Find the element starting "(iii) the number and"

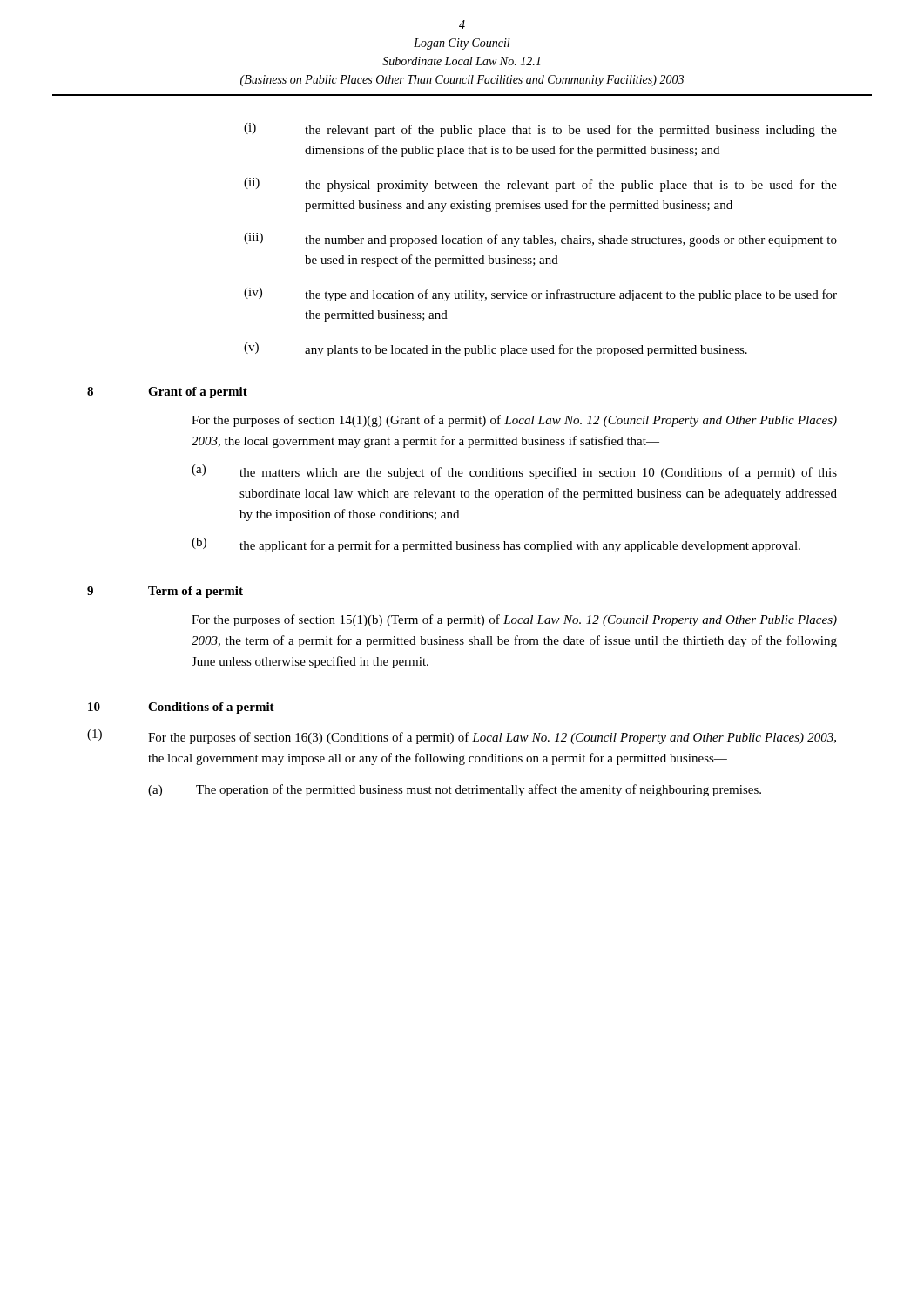(x=540, y=250)
